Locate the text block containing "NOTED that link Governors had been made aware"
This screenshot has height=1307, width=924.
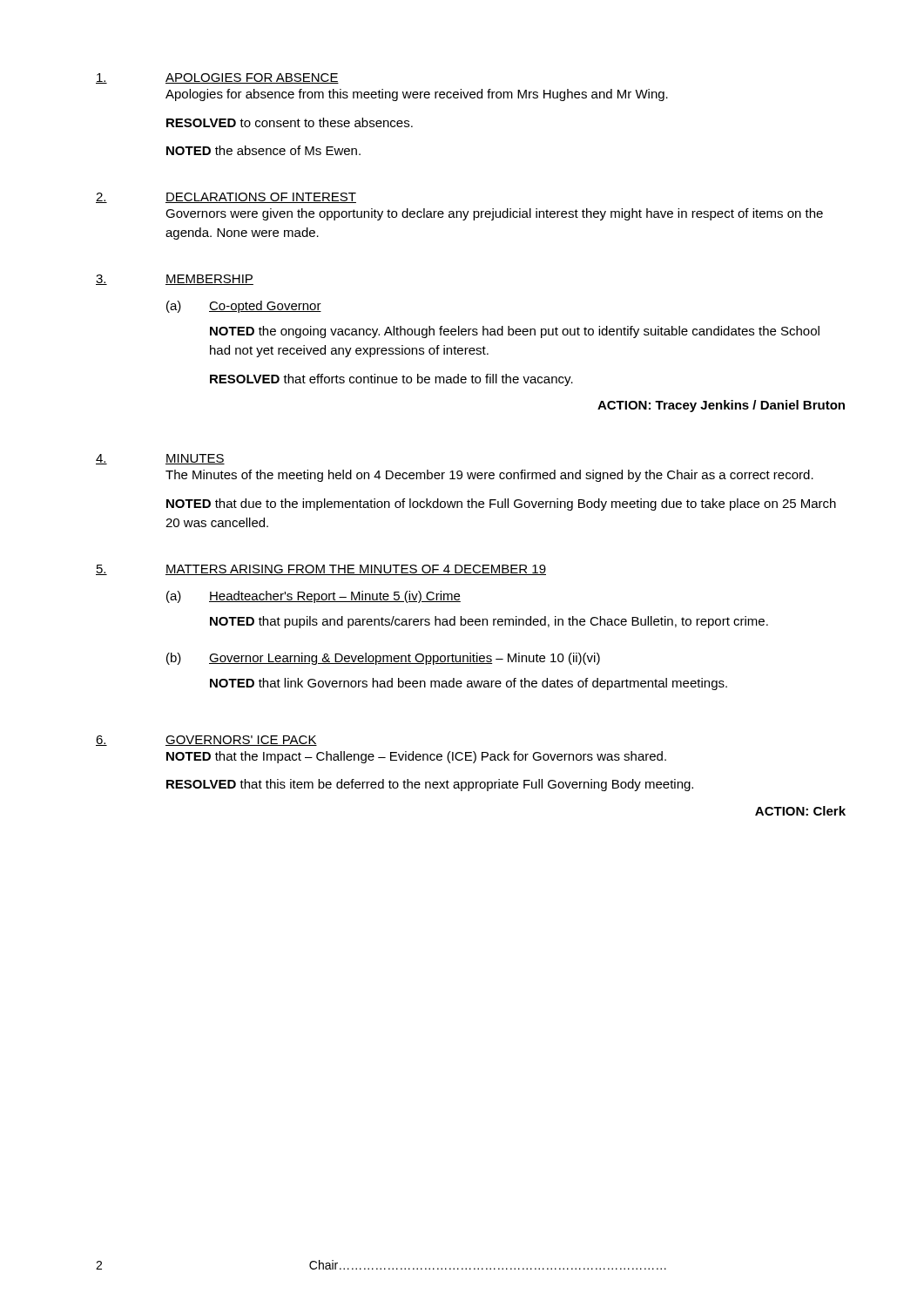(x=469, y=683)
